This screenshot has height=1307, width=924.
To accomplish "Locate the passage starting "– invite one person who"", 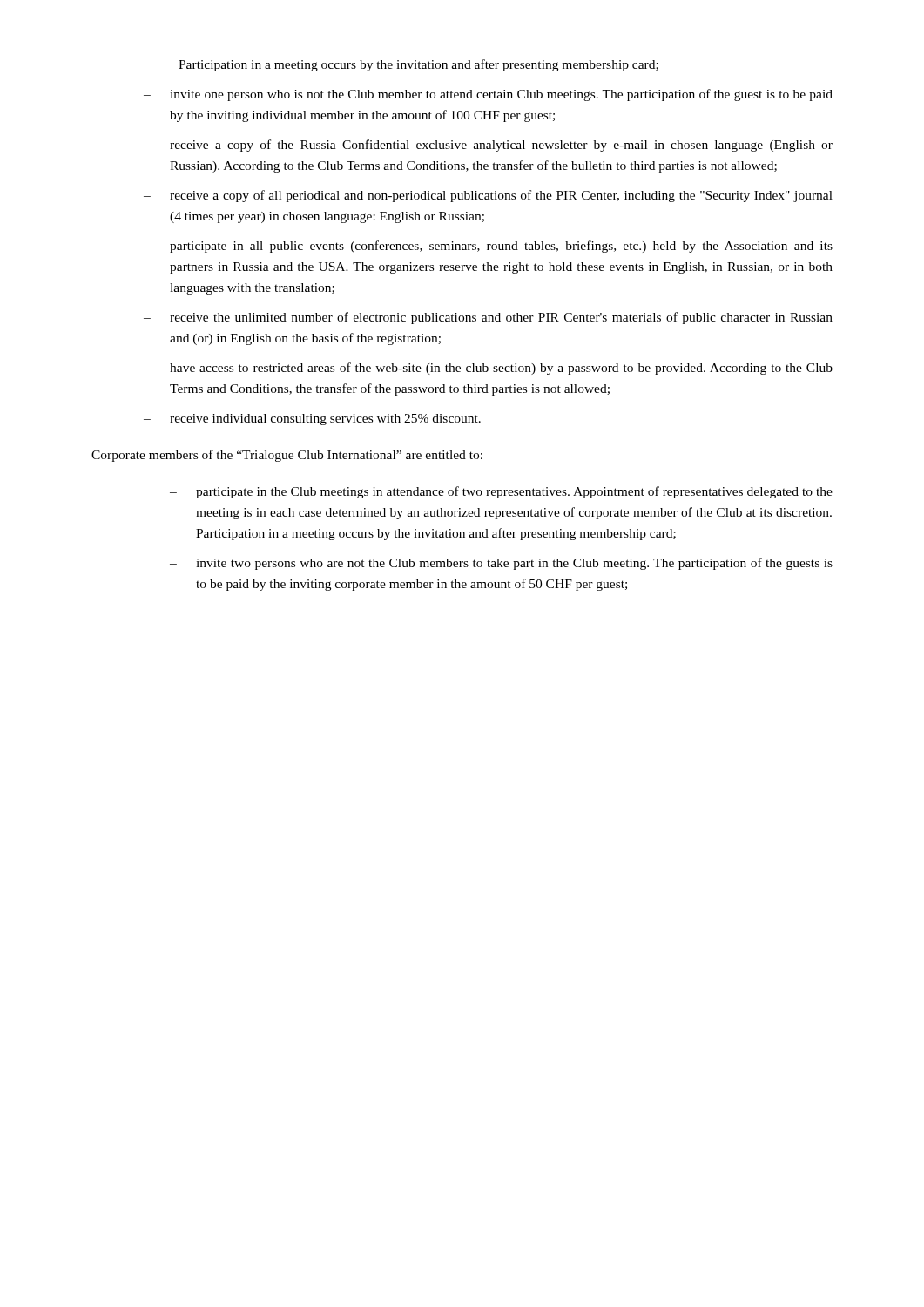I will 488,105.
